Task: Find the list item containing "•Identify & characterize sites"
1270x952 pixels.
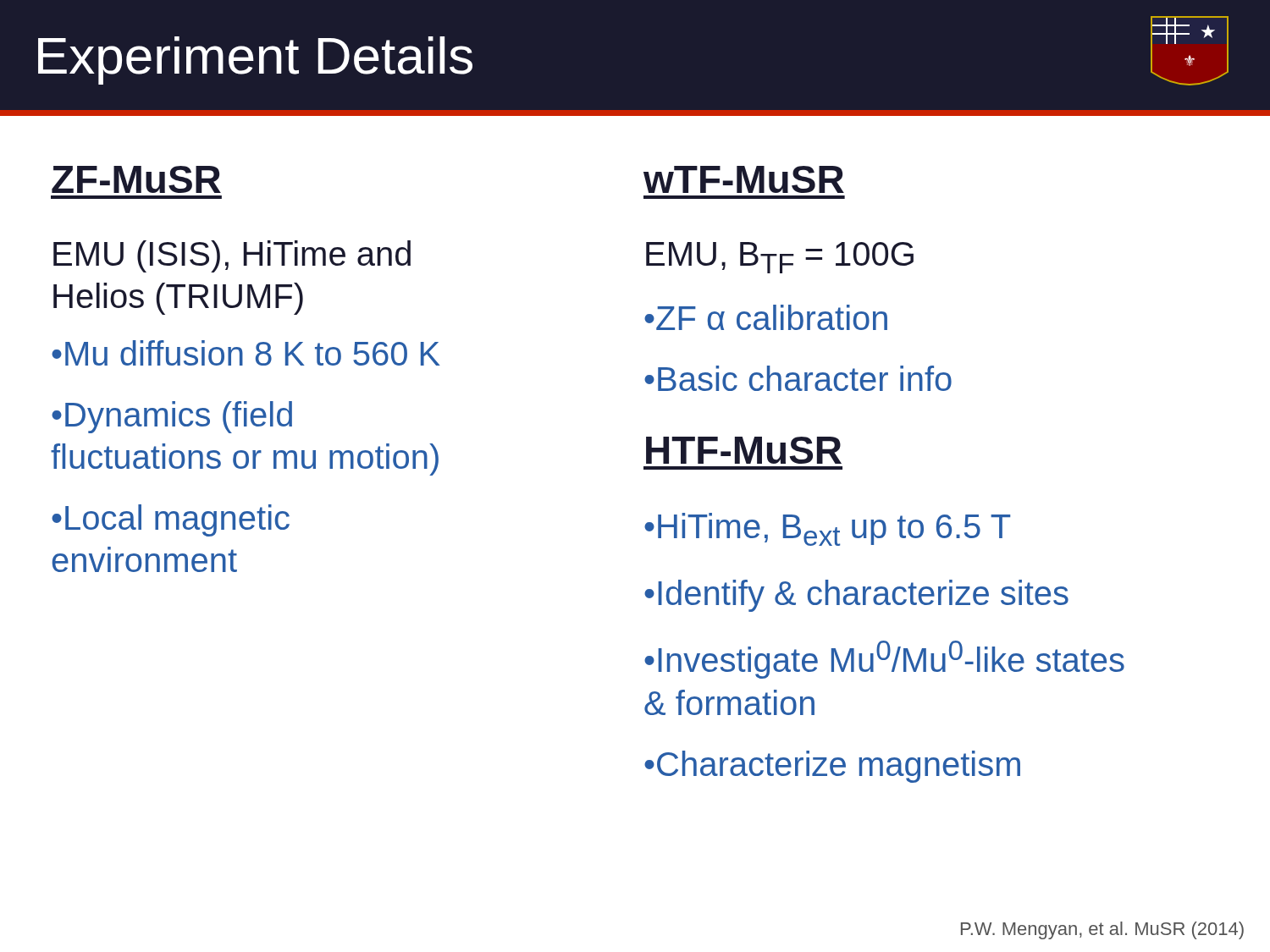Action: tap(856, 593)
